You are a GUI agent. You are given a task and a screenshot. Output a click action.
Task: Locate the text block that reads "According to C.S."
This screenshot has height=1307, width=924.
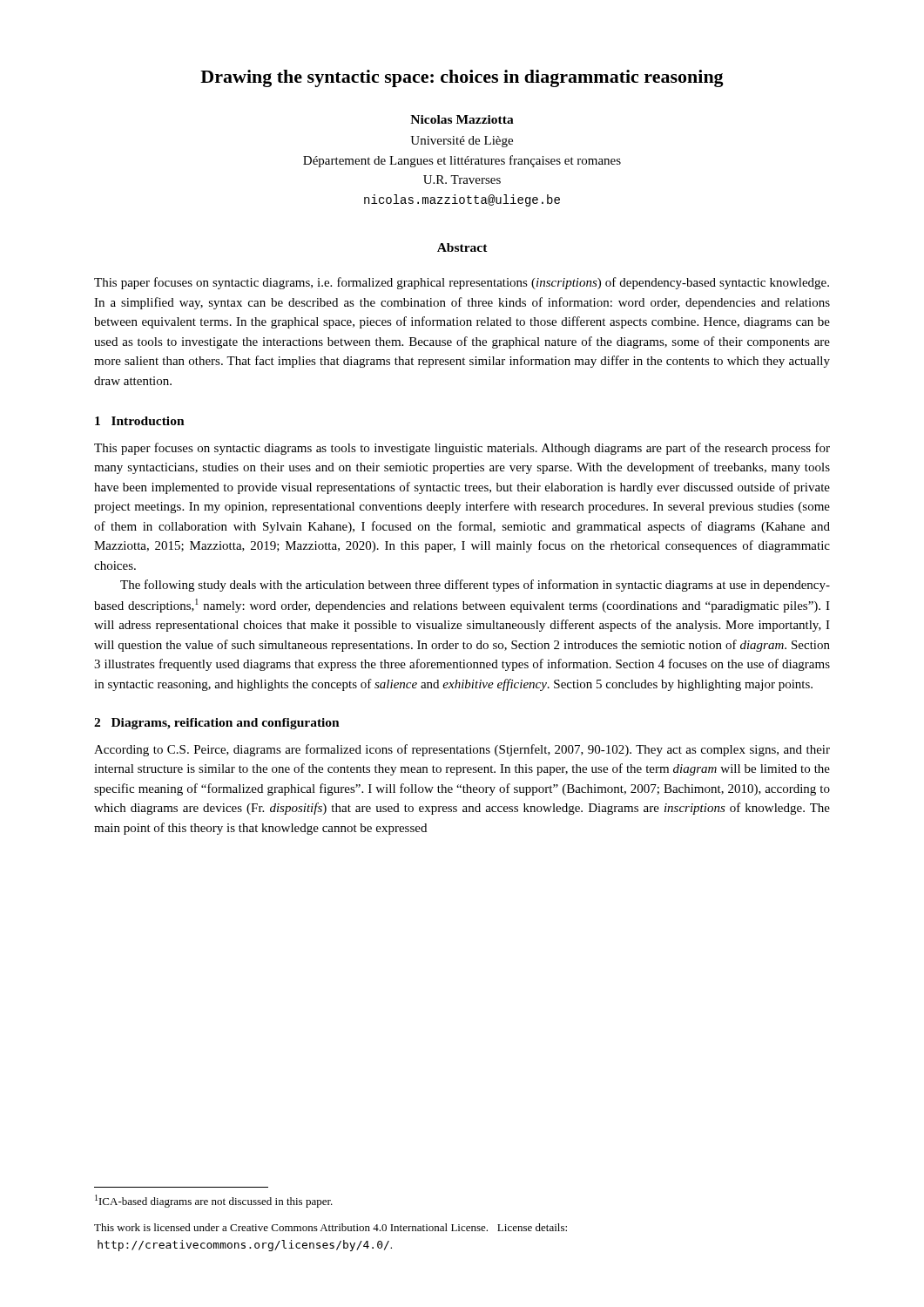click(x=462, y=789)
